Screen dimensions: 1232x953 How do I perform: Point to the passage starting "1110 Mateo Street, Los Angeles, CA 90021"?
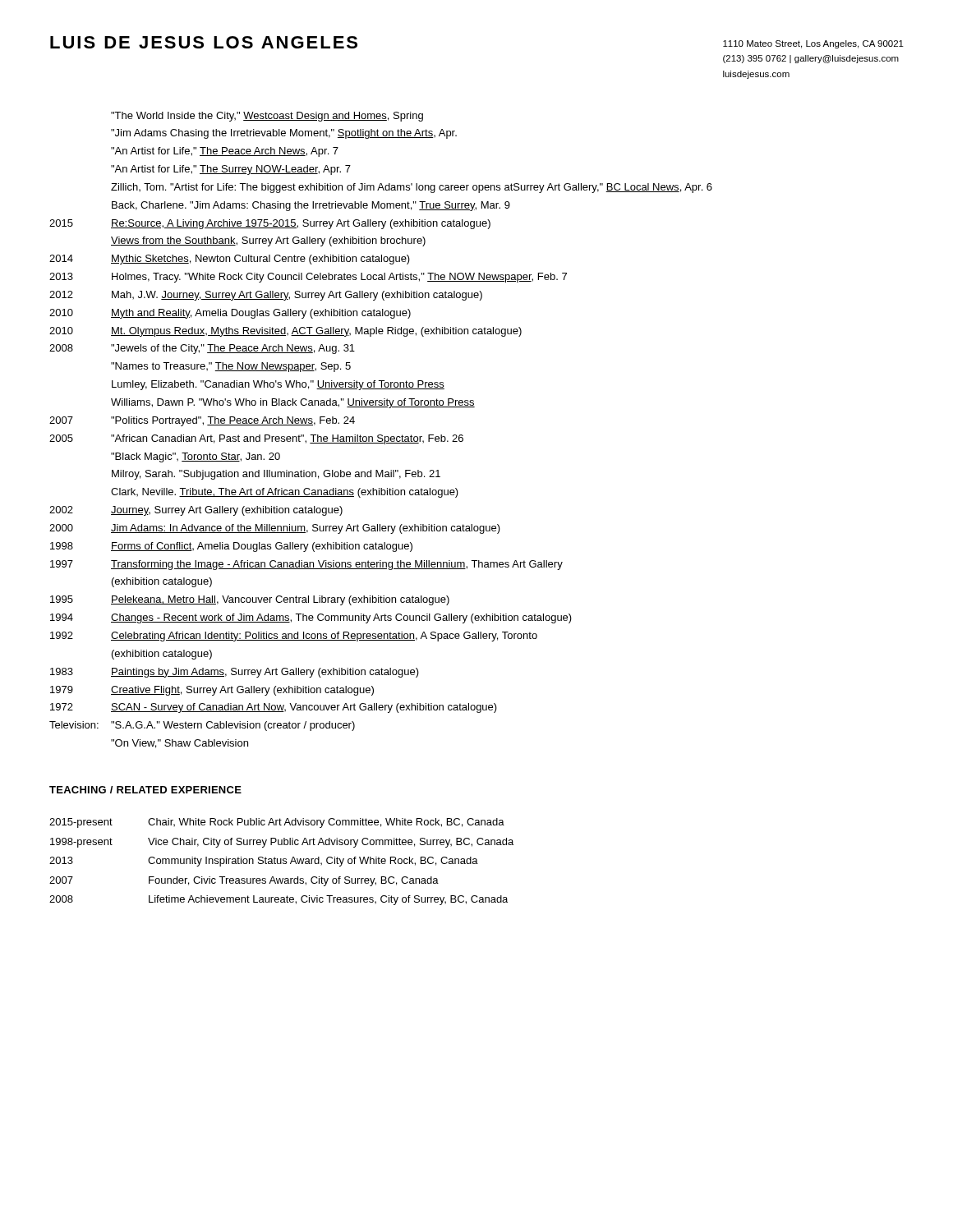813,59
